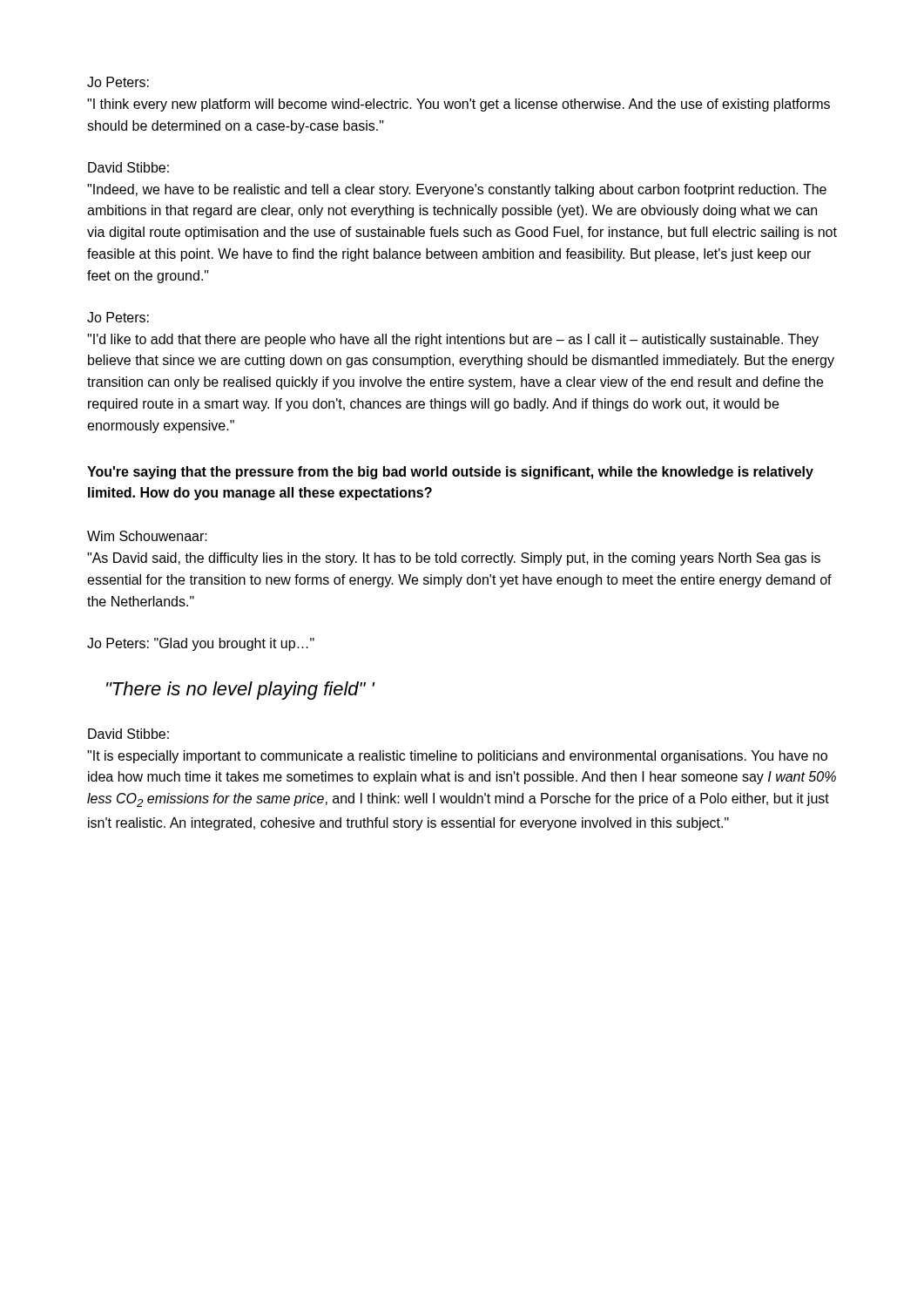Select the text block that reads ""As David said, the difficulty lies in"
The height and width of the screenshot is (1307, 924).
459,580
